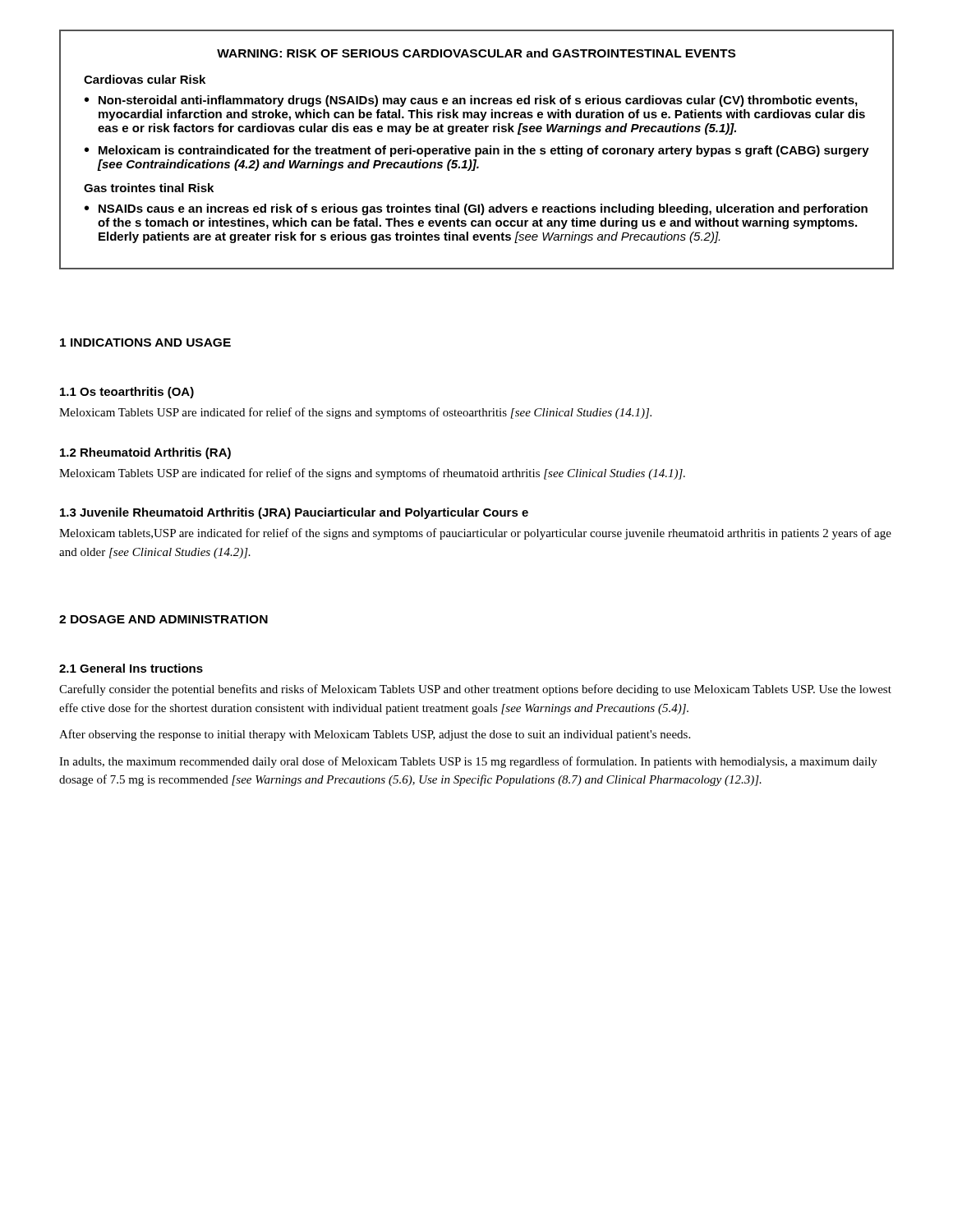Find "Gas trointes tinal Risk" on this page
953x1232 pixels.
tap(149, 188)
